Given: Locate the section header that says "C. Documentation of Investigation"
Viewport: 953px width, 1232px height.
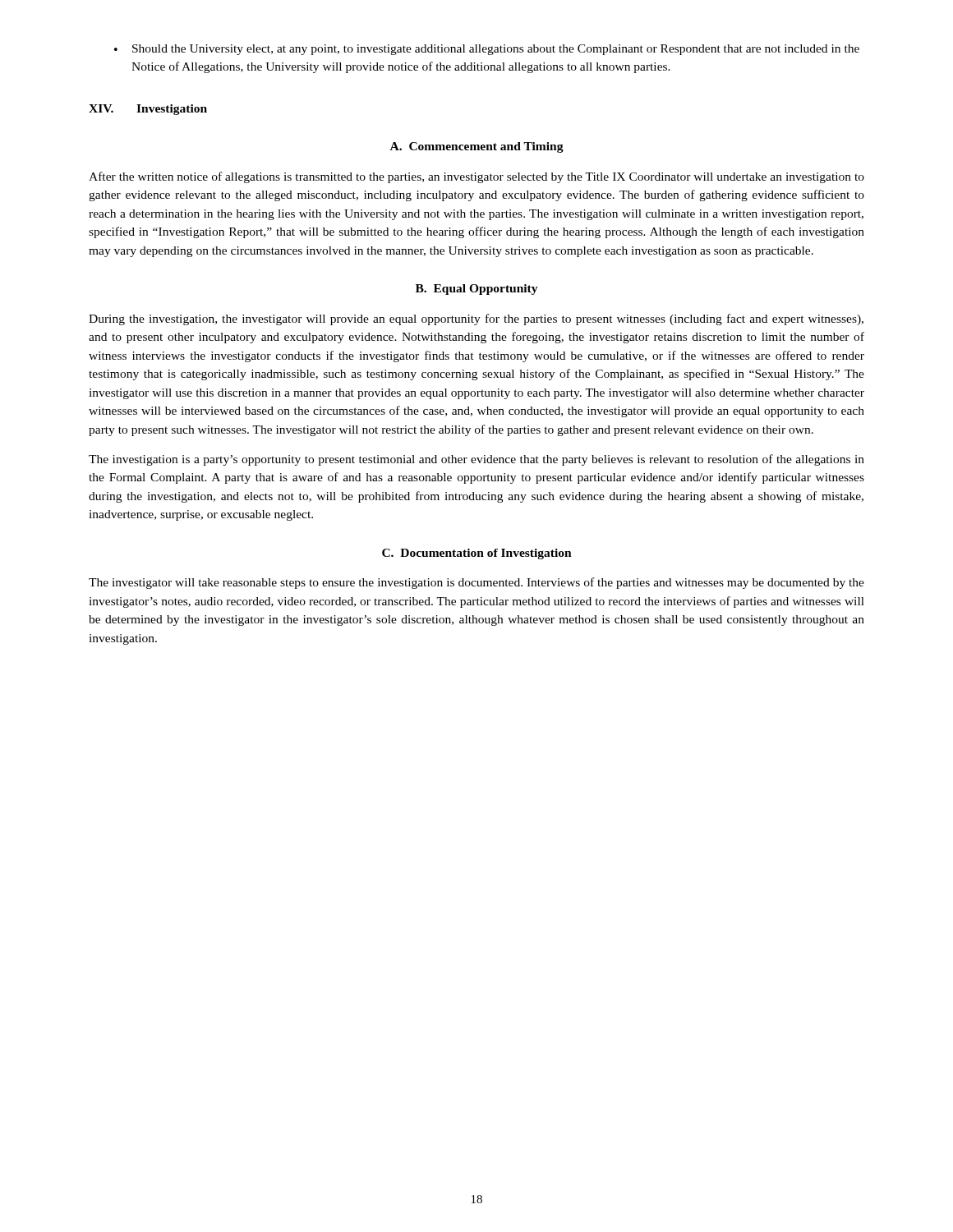Looking at the screenshot, I should (476, 552).
